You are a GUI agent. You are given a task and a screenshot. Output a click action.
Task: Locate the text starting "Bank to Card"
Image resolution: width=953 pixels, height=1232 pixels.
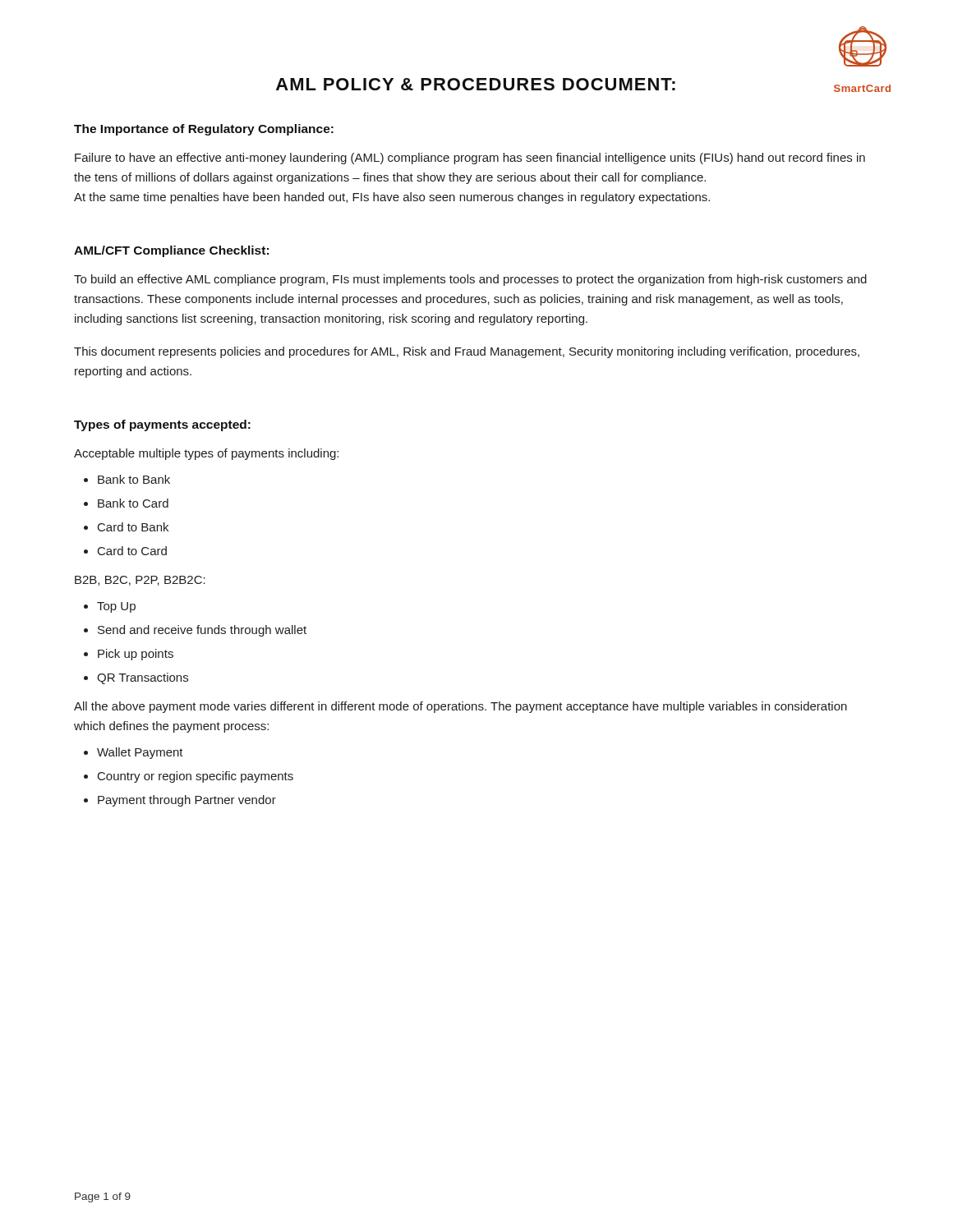(133, 503)
